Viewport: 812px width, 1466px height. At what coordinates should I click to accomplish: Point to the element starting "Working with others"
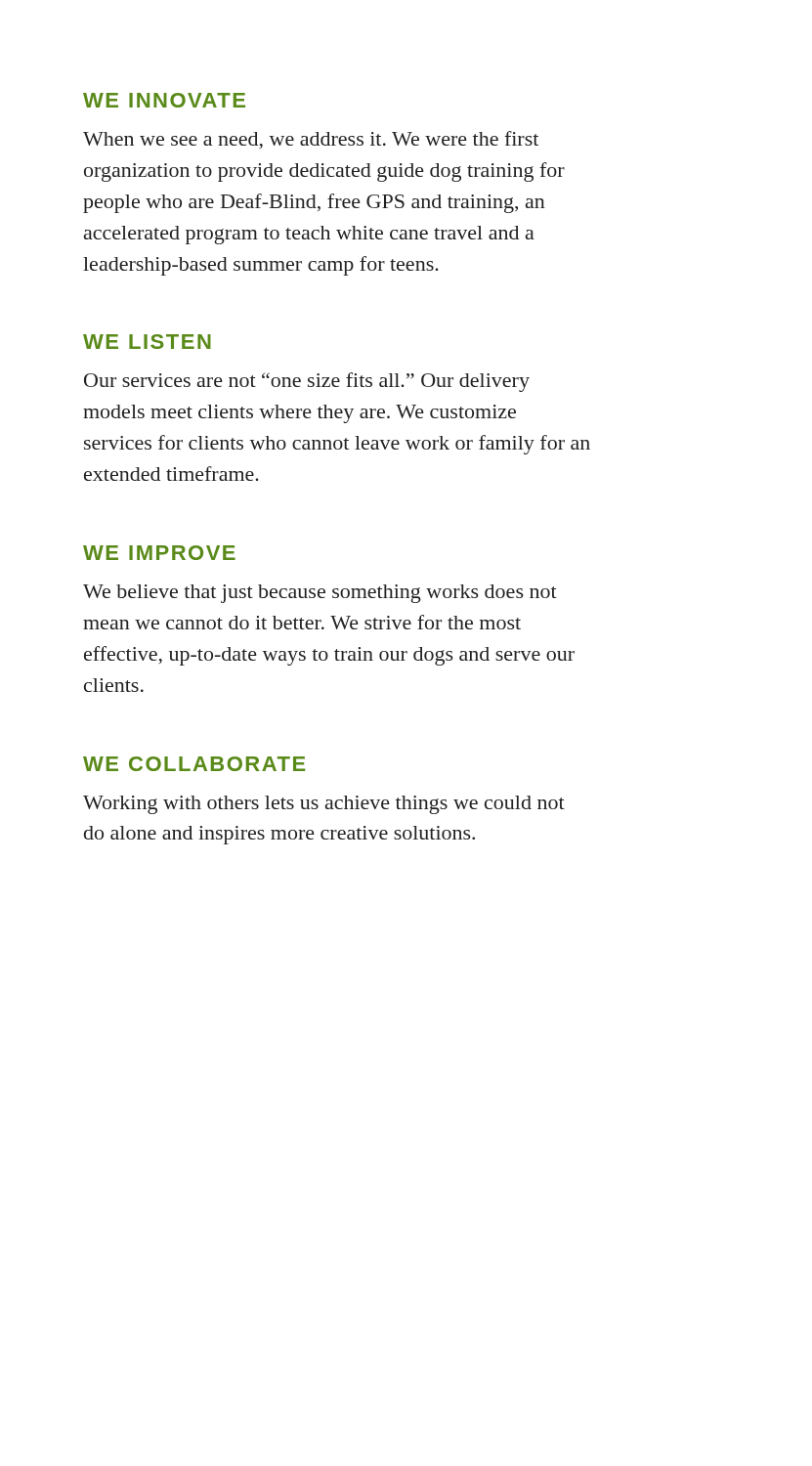[x=324, y=817]
